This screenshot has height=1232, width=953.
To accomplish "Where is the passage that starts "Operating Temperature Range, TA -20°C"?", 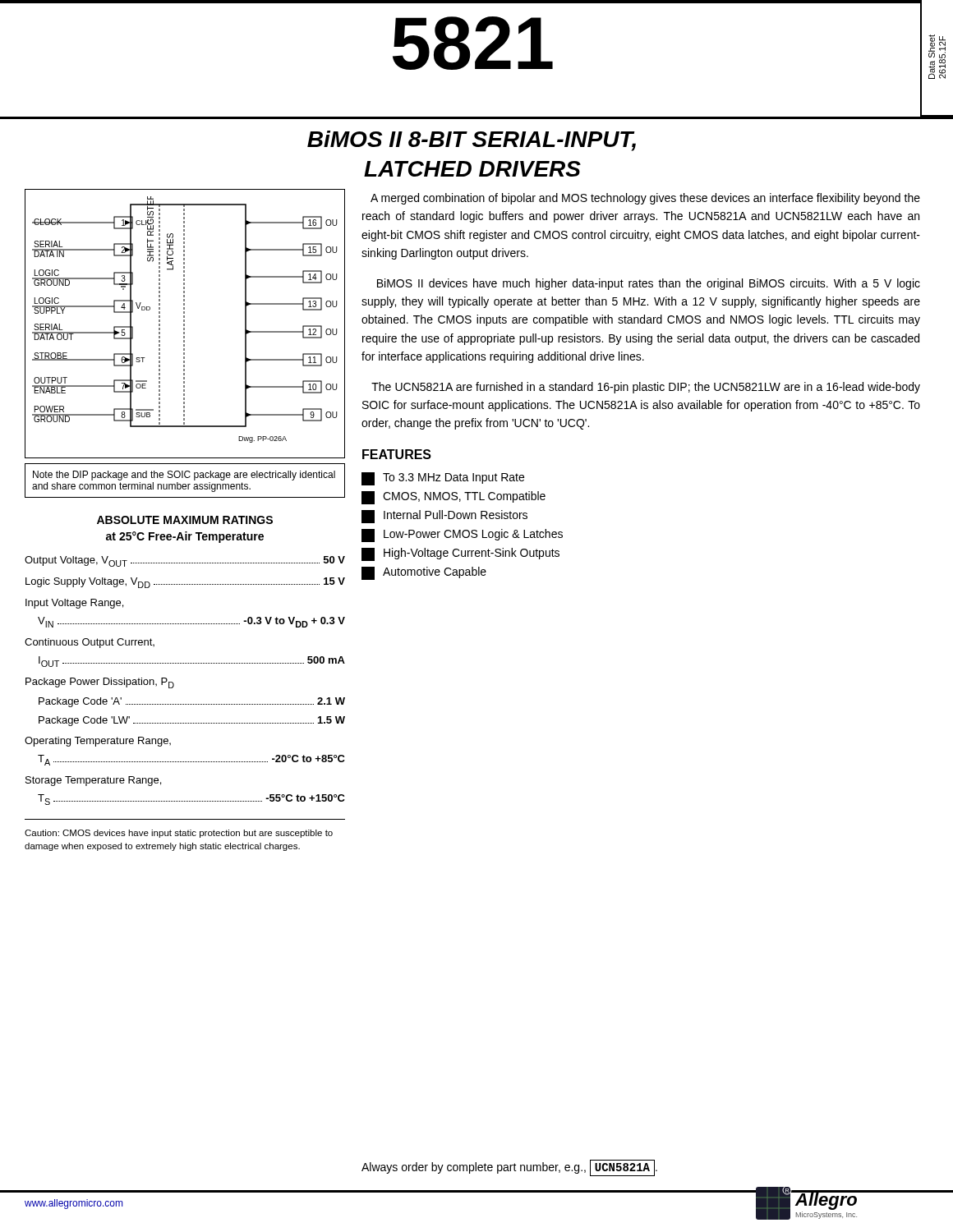I will click(185, 750).
